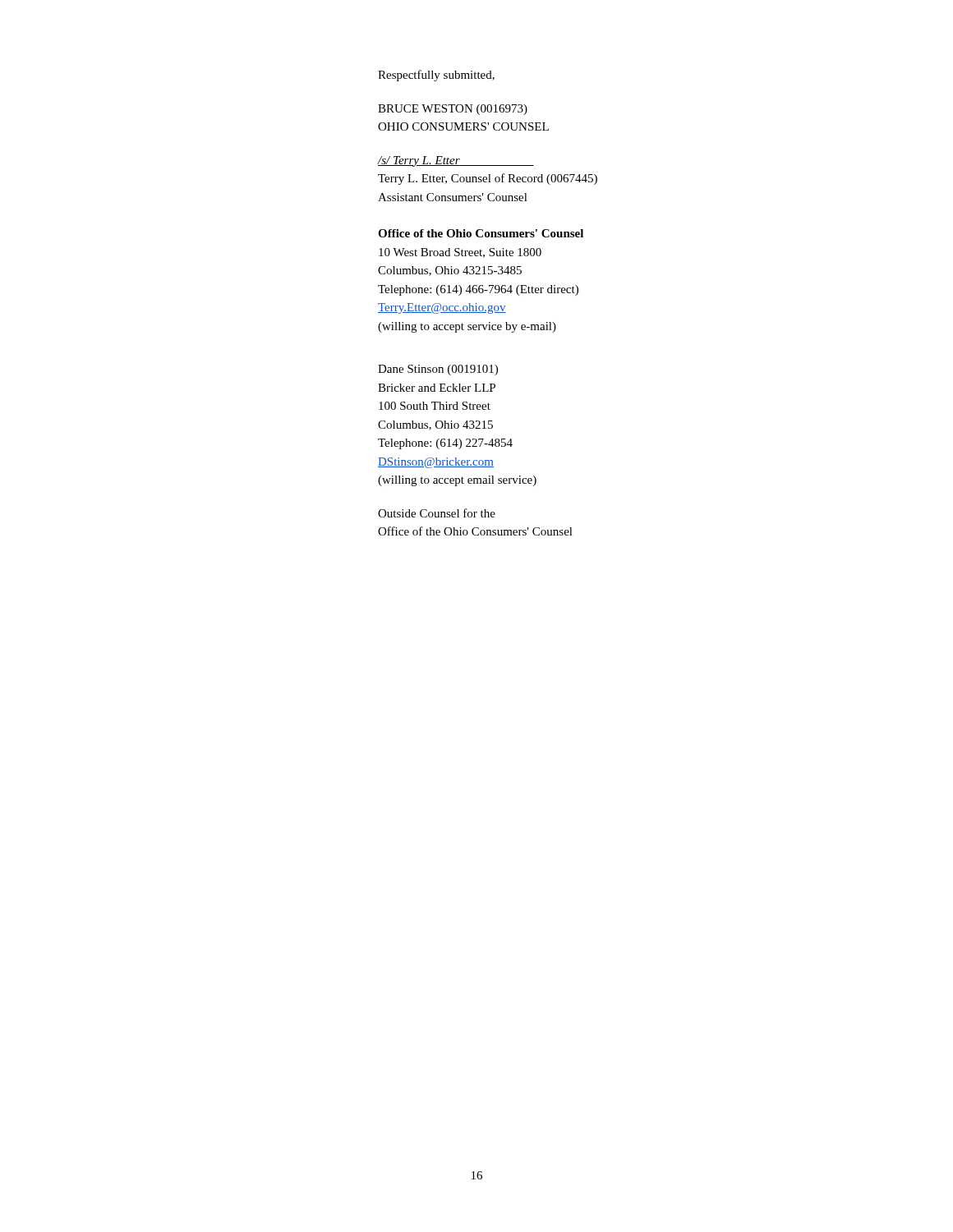Viewport: 953px width, 1232px height.
Task: Click on the text block starting "BRUCE WESTON (0016973) OHIO"
Action: tap(464, 117)
